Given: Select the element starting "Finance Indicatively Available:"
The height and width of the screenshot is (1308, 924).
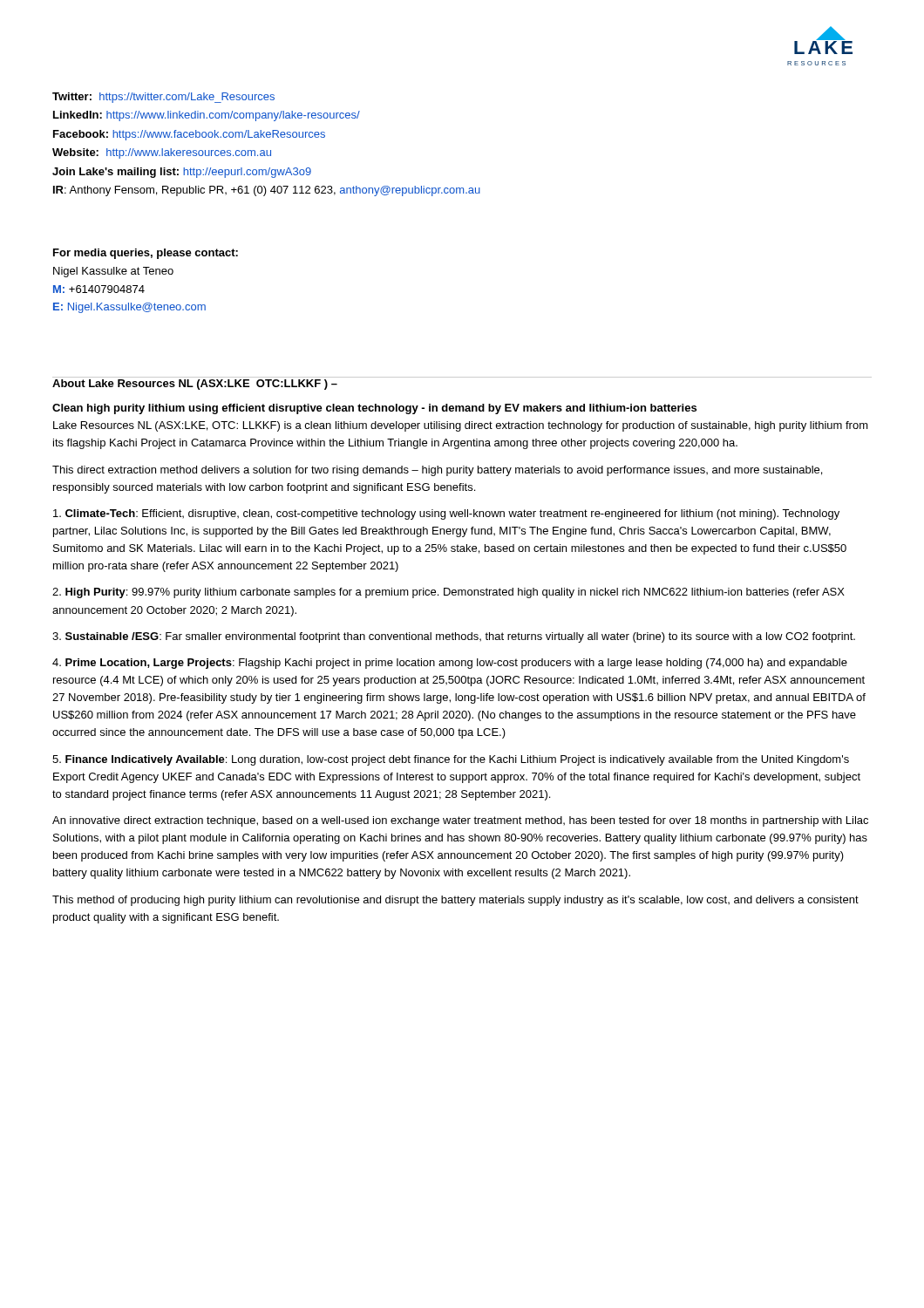Looking at the screenshot, I should 456,776.
